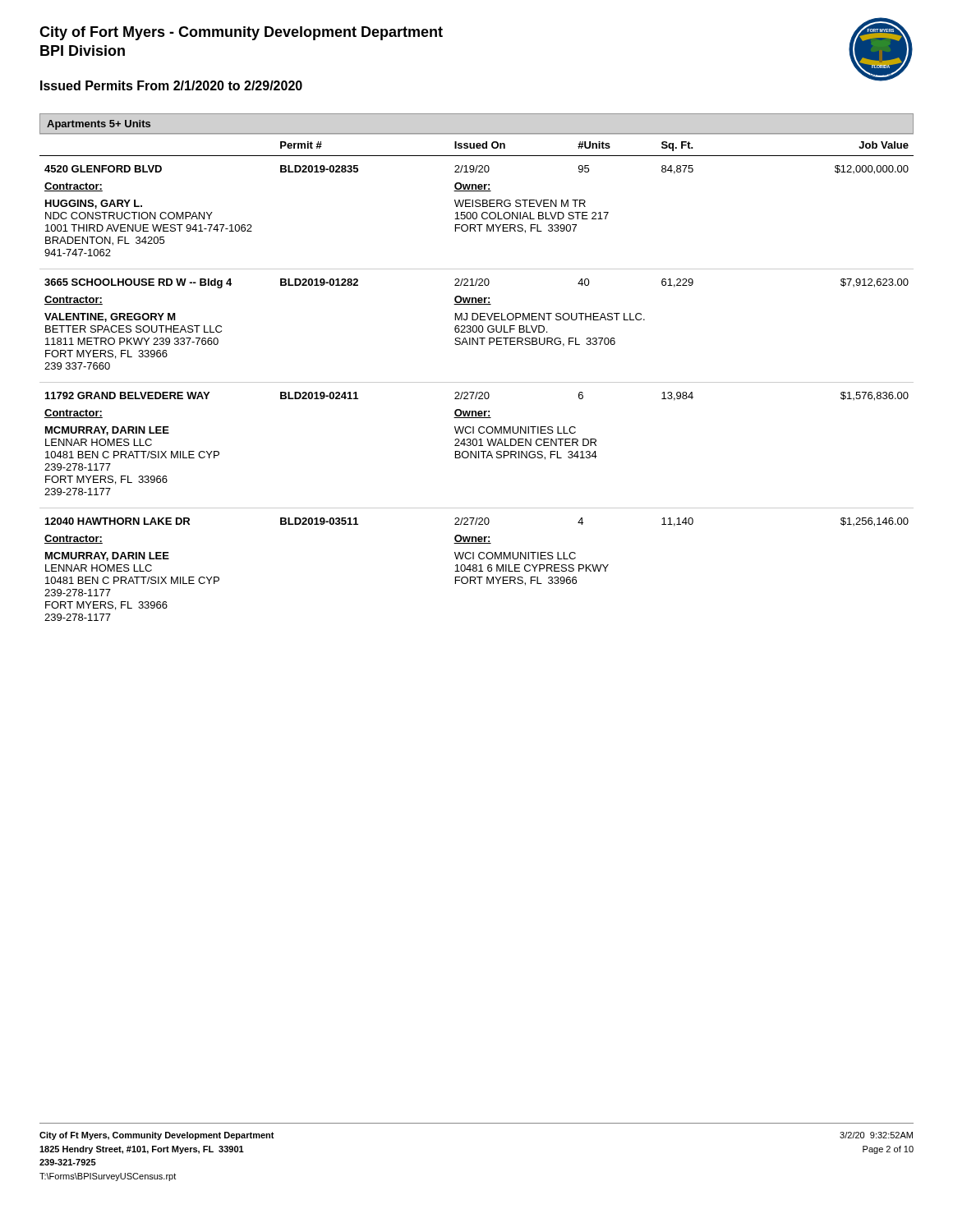Select the table that reads "Issued On"
Screen dimensions: 1232x953
476,384
